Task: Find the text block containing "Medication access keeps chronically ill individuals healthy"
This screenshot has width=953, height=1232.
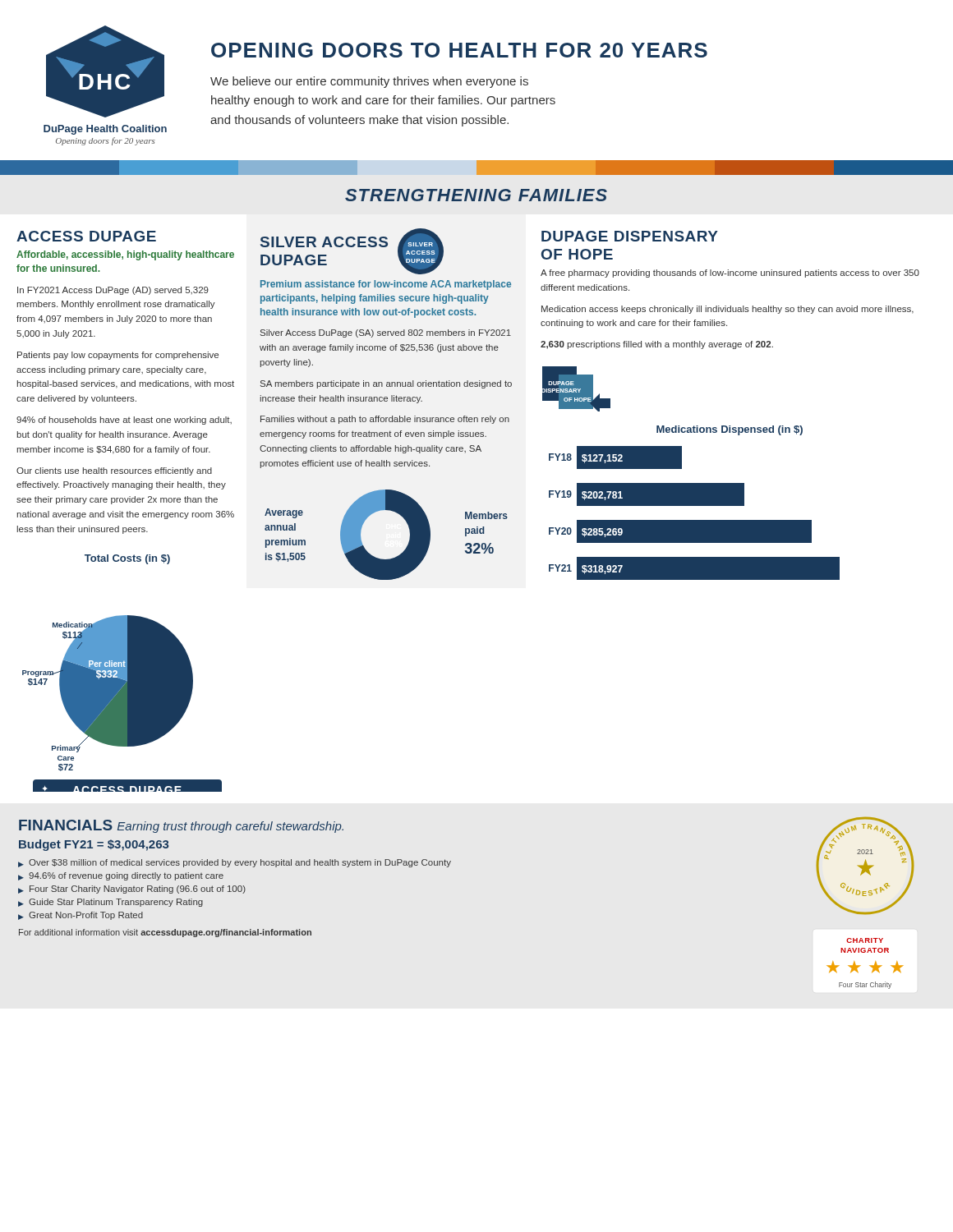Action: [727, 316]
